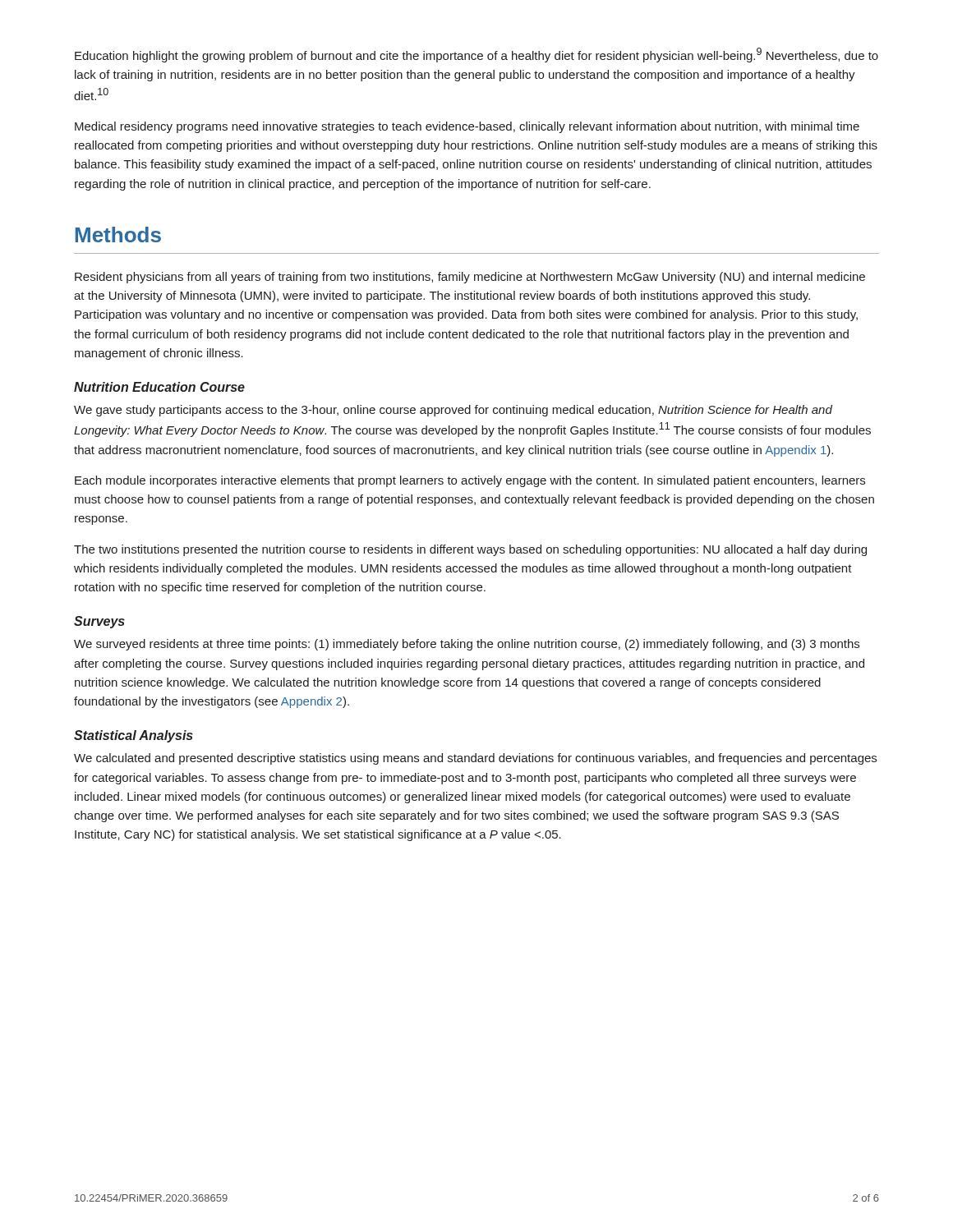Navigate to the region starting "Each module incorporates"
The image size is (953, 1232).
click(474, 499)
